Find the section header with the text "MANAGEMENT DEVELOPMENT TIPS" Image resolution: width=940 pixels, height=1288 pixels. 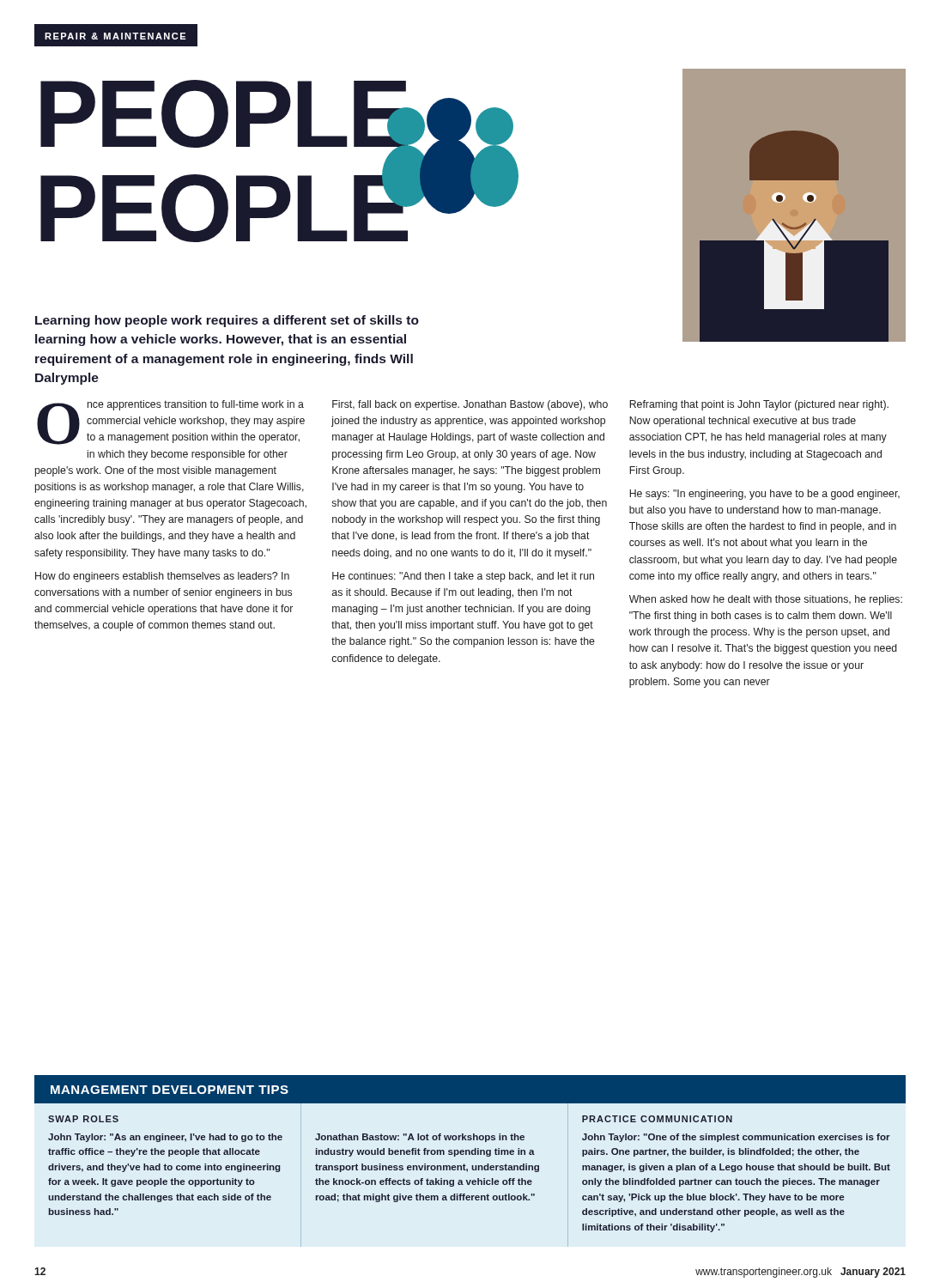click(x=169, y=1089)
